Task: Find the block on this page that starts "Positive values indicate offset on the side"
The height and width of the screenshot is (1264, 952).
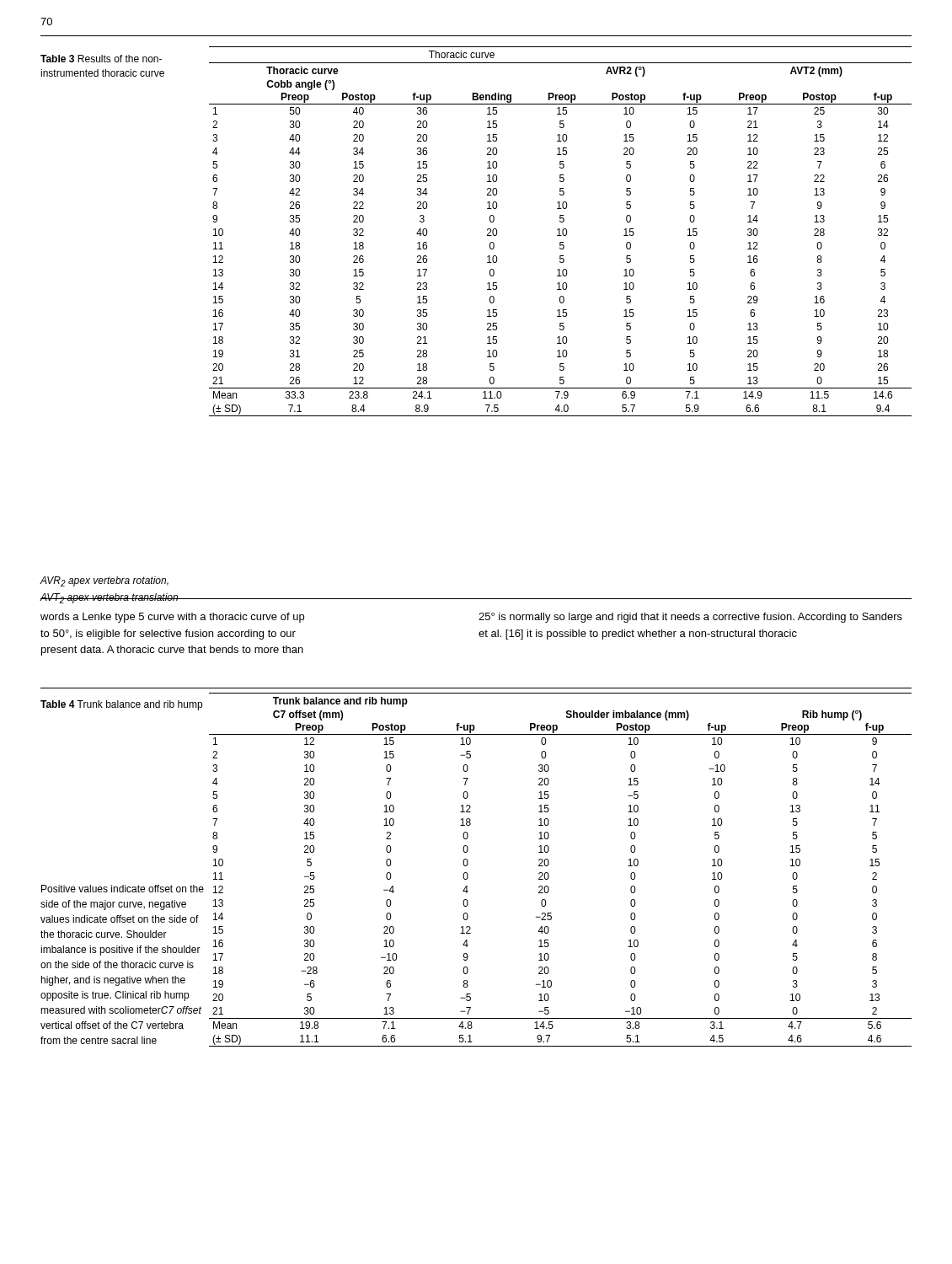Action: point(122,965)
